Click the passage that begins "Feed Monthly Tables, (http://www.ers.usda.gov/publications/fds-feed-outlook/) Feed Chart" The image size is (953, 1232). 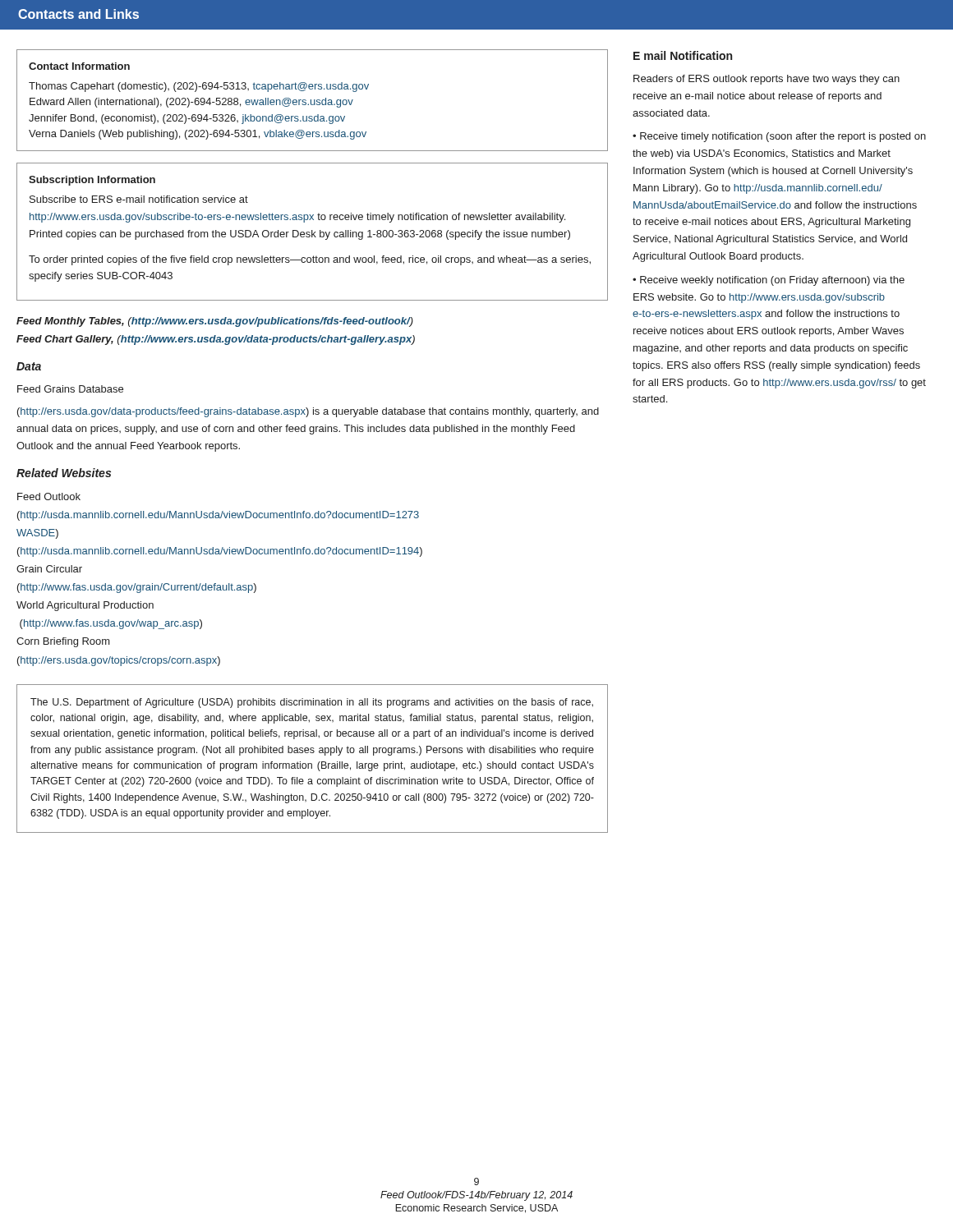(x=312, y=330)
